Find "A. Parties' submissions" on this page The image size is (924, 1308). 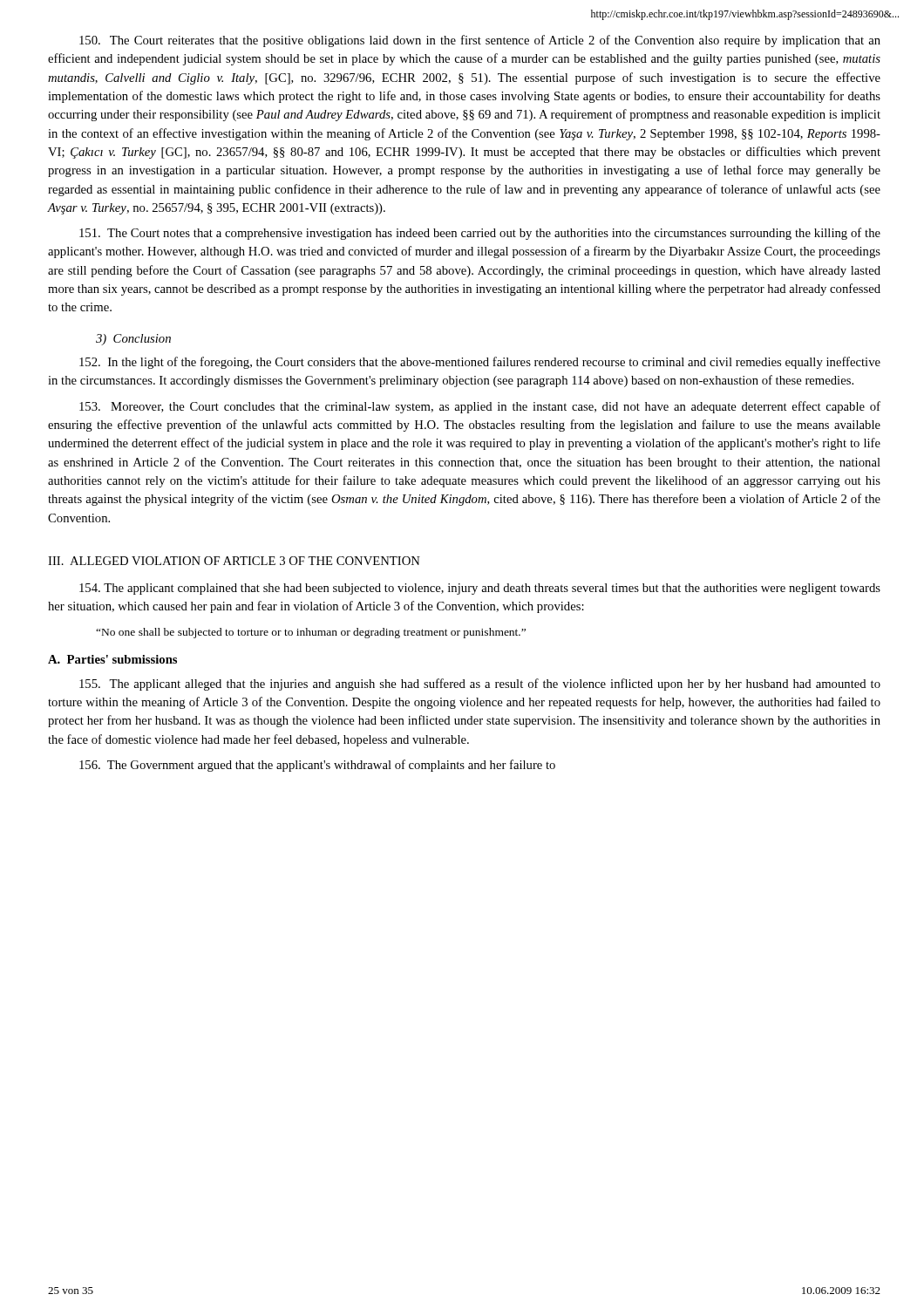pos(112,659)
